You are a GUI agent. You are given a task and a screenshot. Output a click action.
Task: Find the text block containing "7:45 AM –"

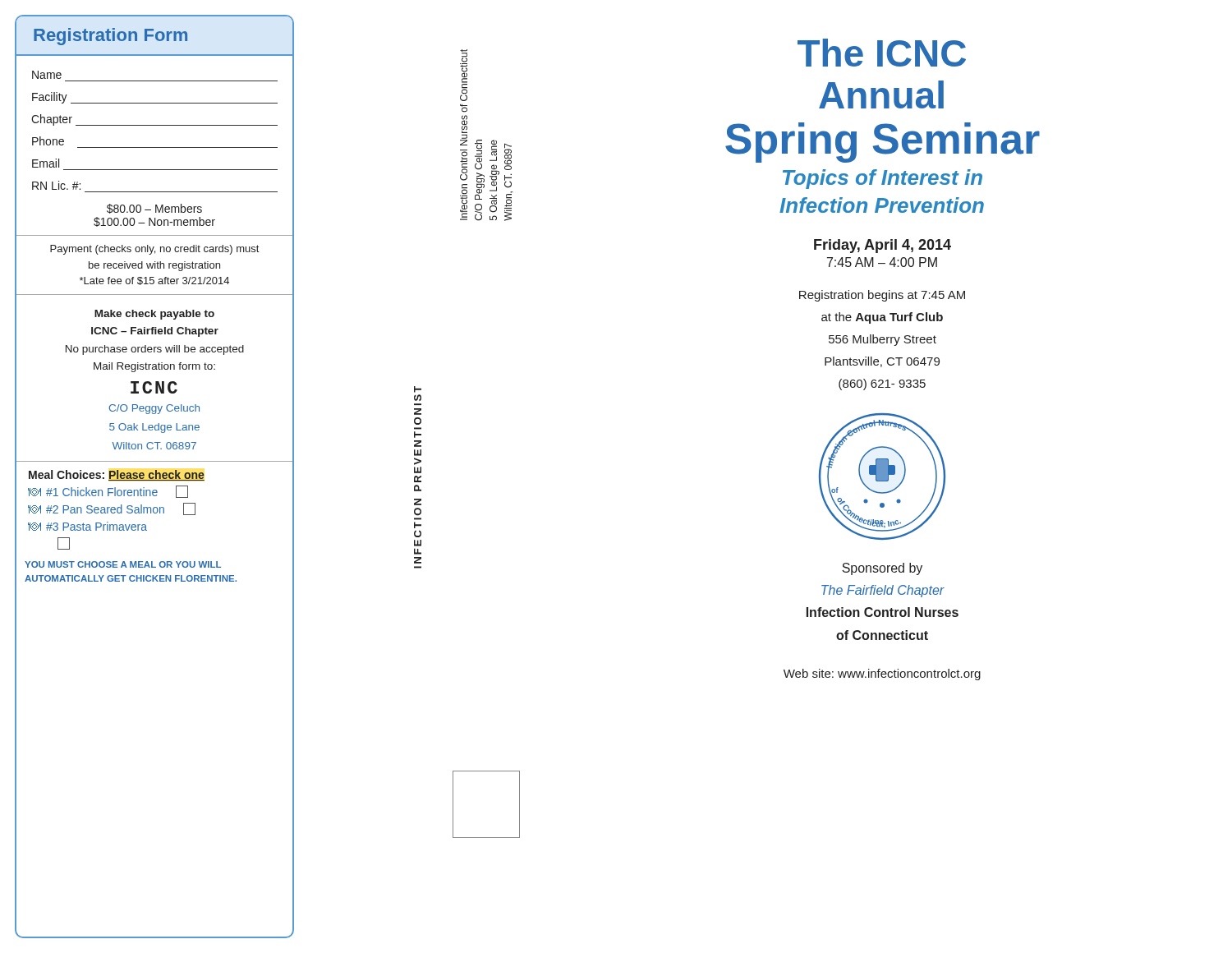click(x=882, y=262)
